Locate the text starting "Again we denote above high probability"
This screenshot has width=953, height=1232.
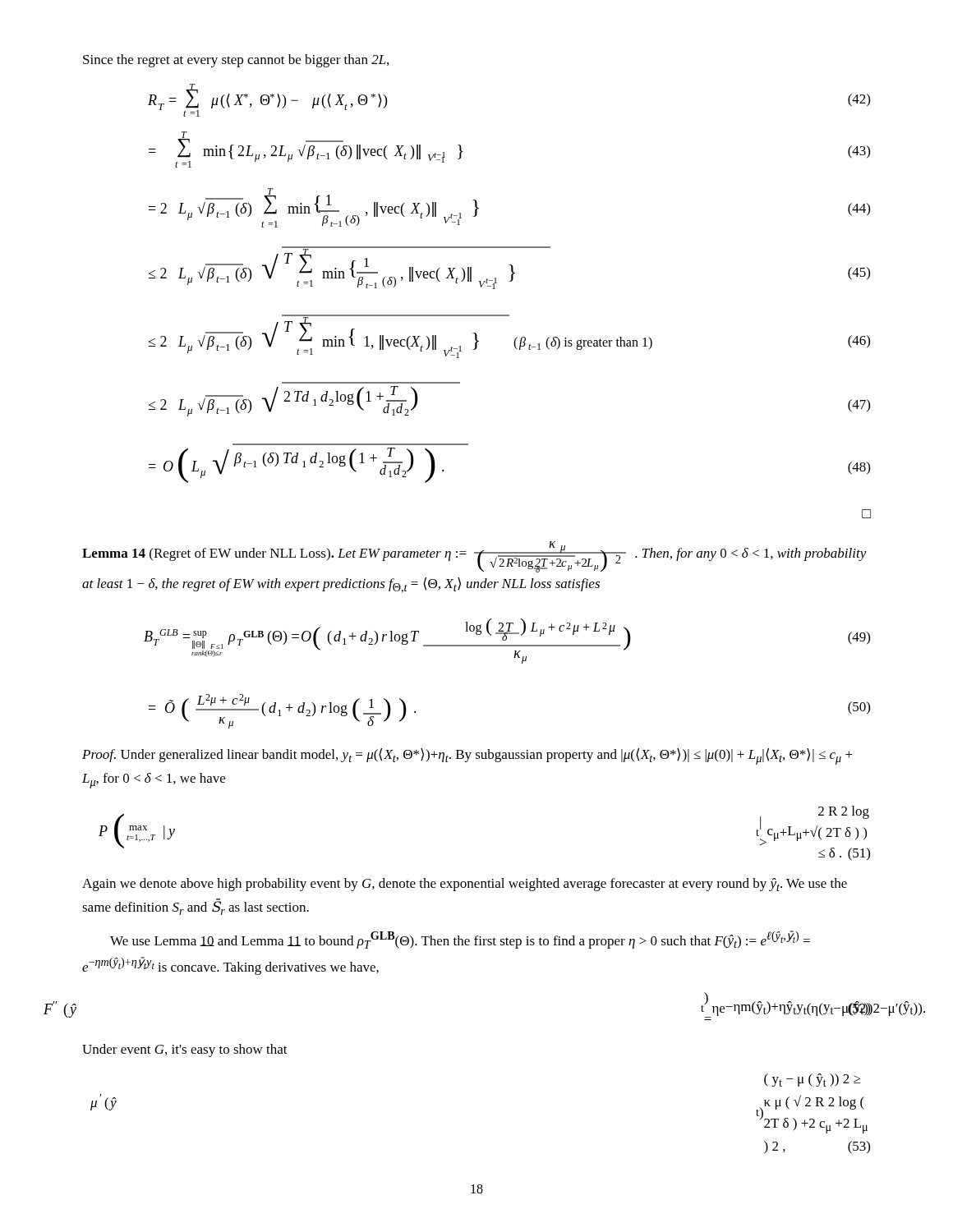point(465,897)
